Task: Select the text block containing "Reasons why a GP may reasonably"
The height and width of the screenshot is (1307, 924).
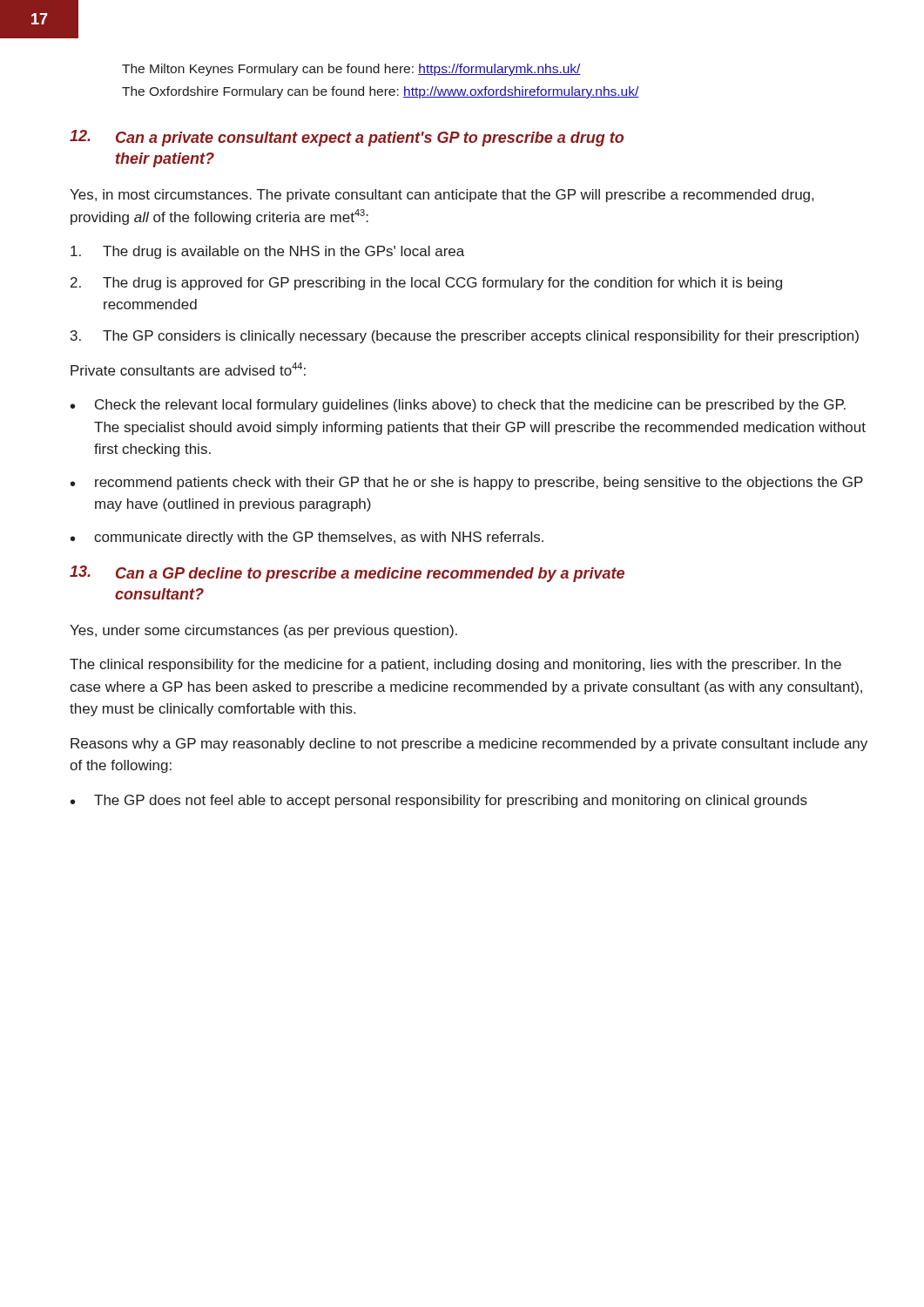Action: (469, 754)
